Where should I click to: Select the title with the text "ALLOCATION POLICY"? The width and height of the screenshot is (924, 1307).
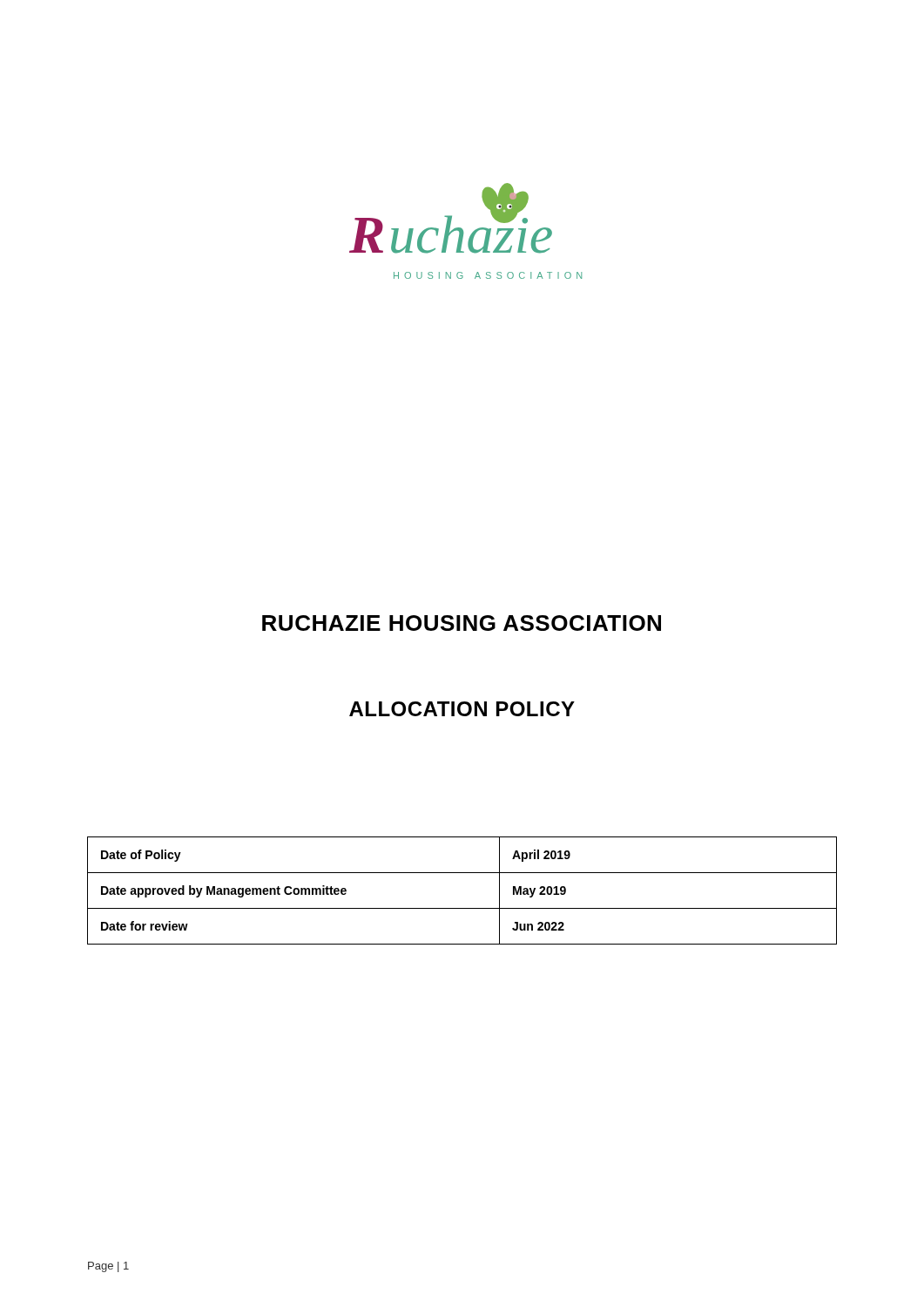pyautogui.click(x=462, y=709)
